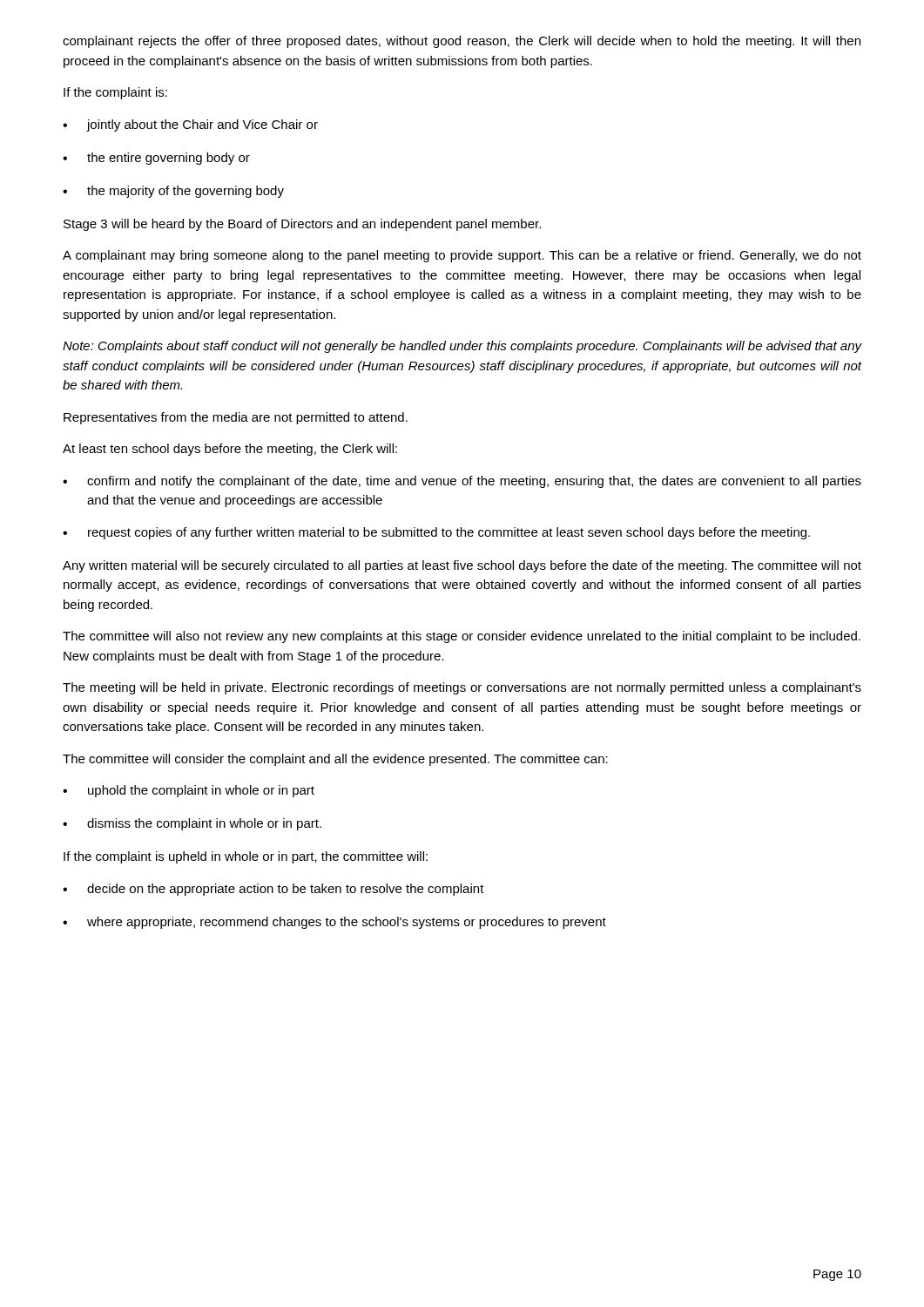This screenshot has width=924, height=1307.
Task: Point to the block starting "complainant rejects the offer of three proposed"
Action: (x=462, y=51)
